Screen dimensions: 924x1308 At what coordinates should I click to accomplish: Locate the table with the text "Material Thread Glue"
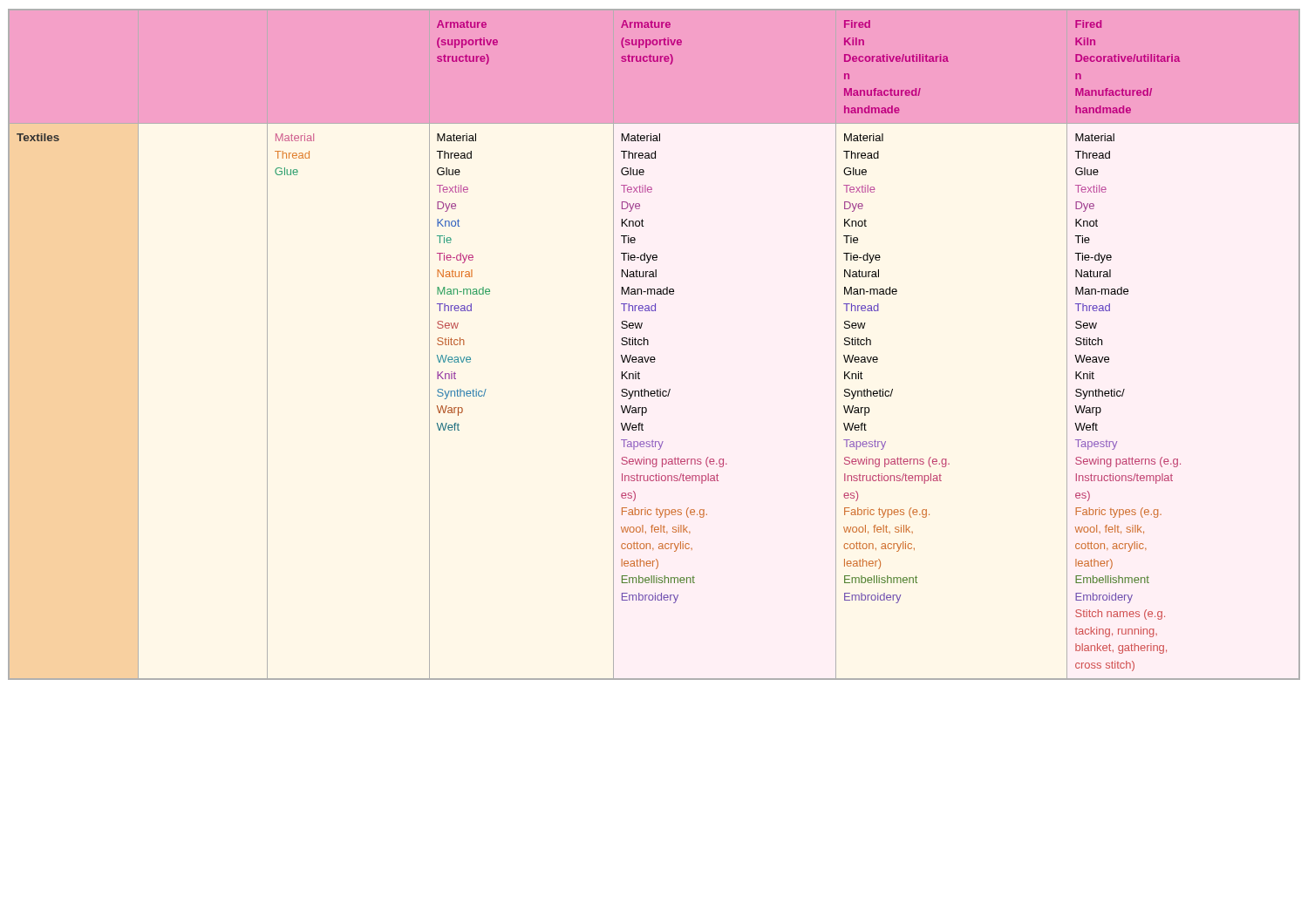(654, 344)
